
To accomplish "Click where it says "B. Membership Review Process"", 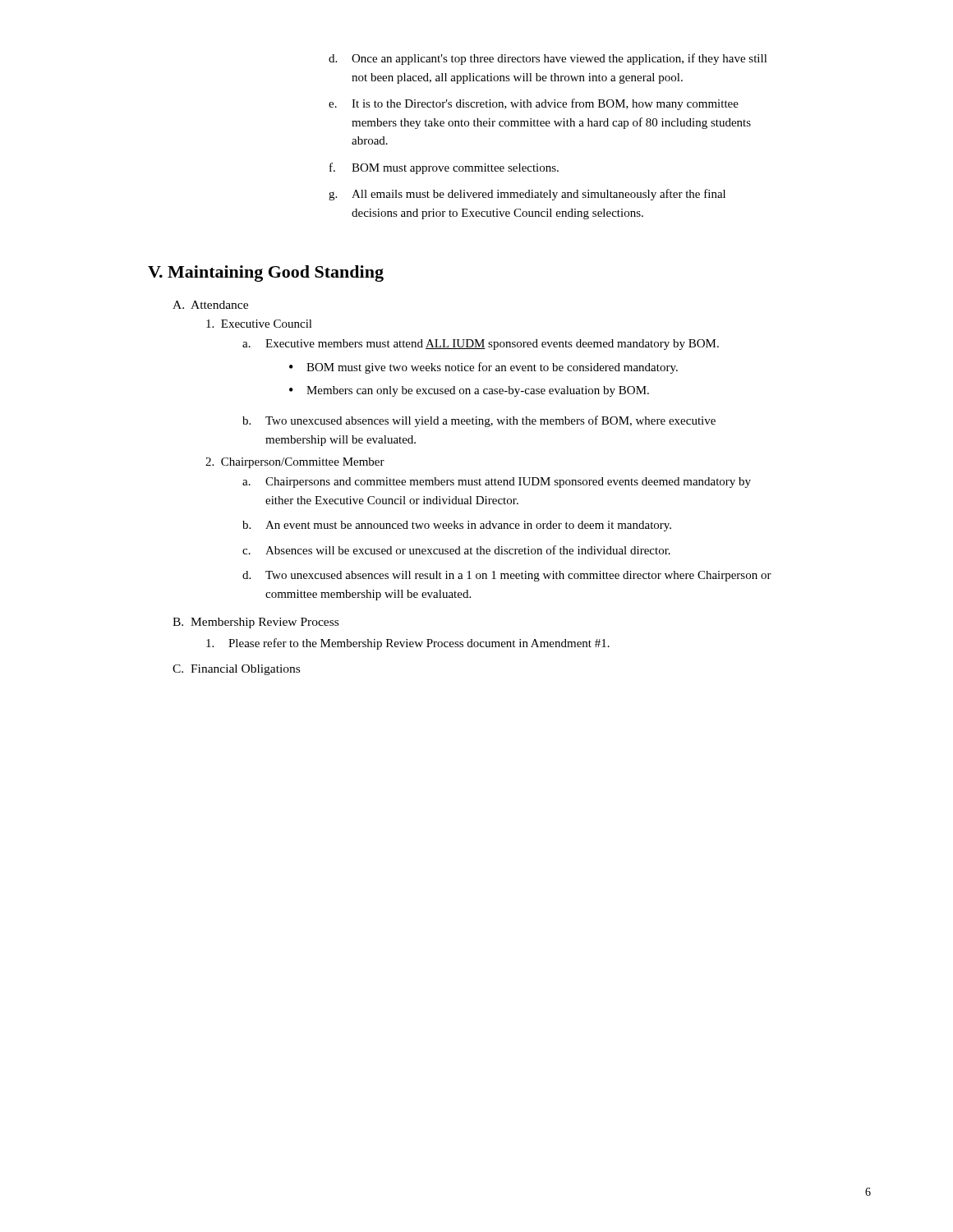I will tap(256, 622).
